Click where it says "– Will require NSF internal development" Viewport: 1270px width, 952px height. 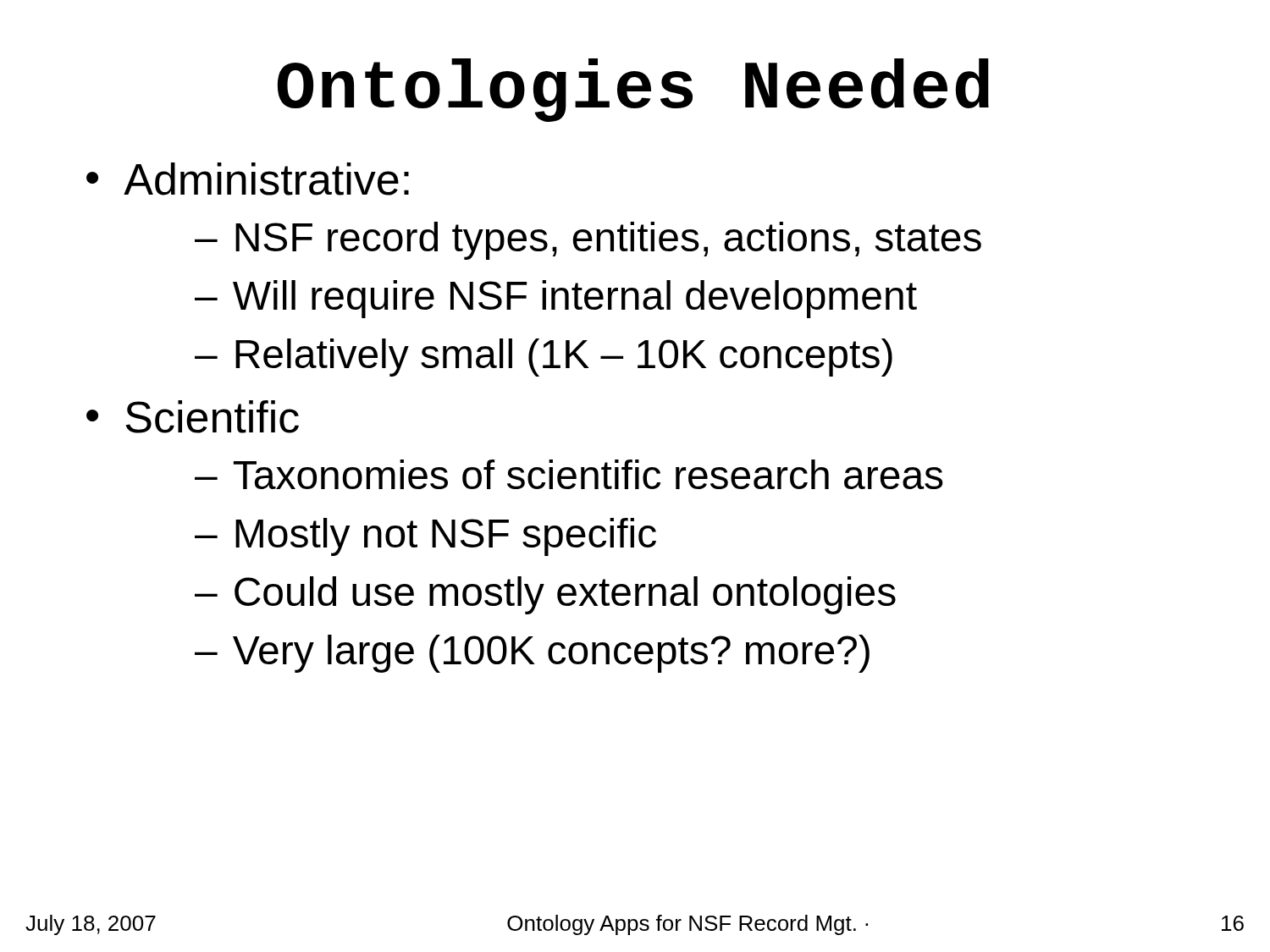[x=556, y=297]
